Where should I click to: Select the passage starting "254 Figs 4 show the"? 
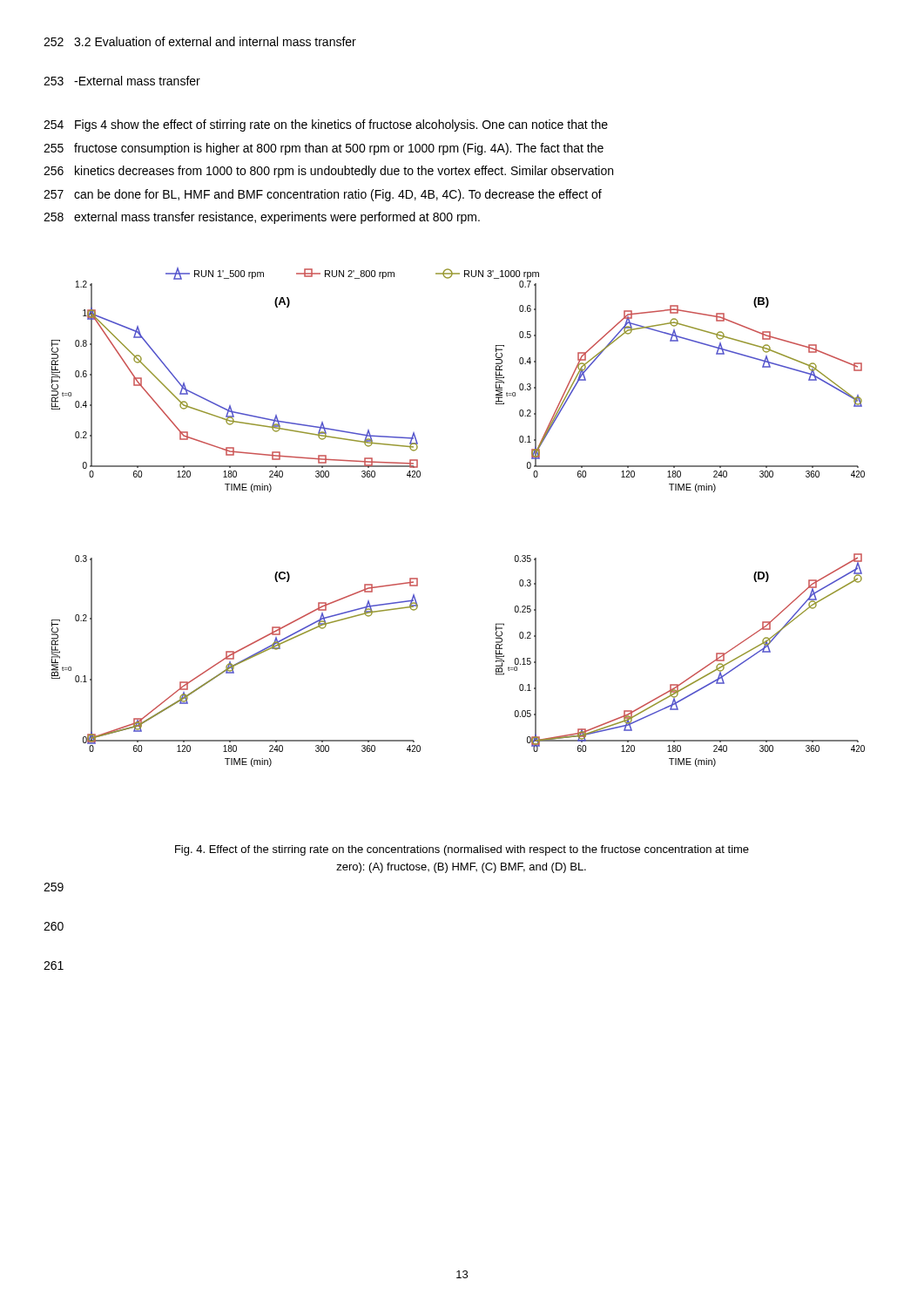tap(329, 171)
